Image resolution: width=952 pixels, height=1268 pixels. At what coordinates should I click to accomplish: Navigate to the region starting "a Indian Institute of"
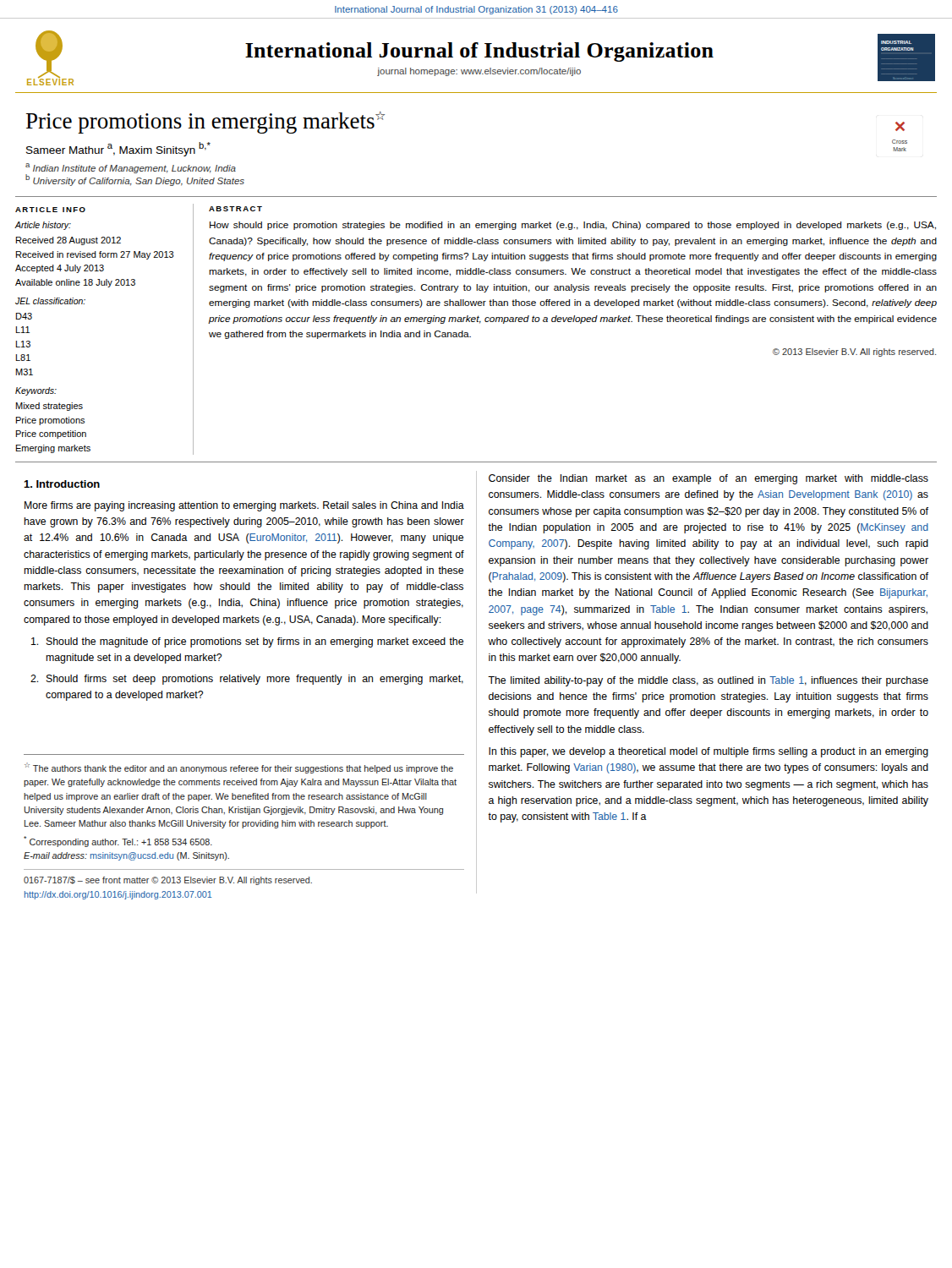coord(135,173)
